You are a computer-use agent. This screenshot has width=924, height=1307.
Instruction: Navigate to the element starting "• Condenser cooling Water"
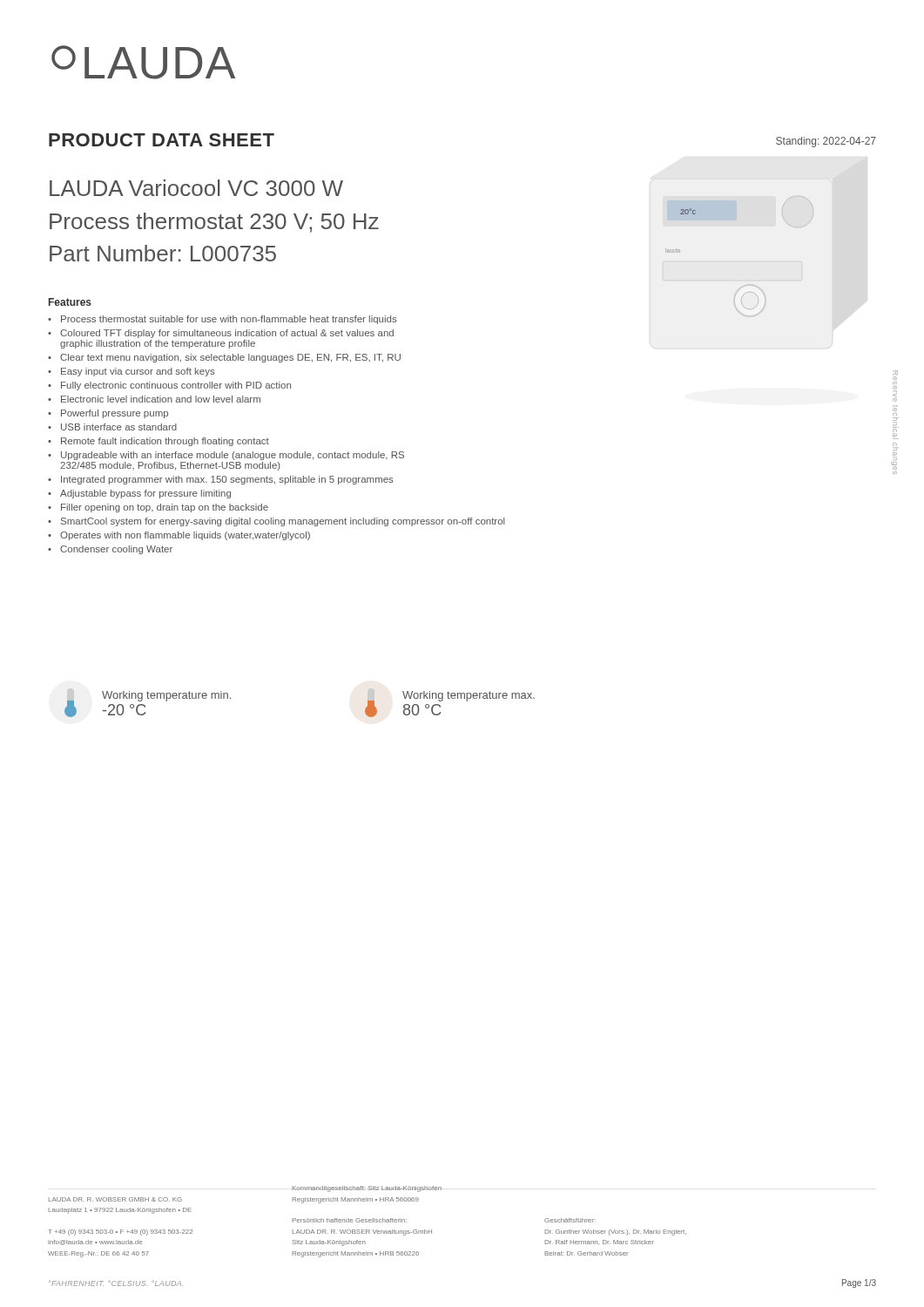(x=110, y=549)
